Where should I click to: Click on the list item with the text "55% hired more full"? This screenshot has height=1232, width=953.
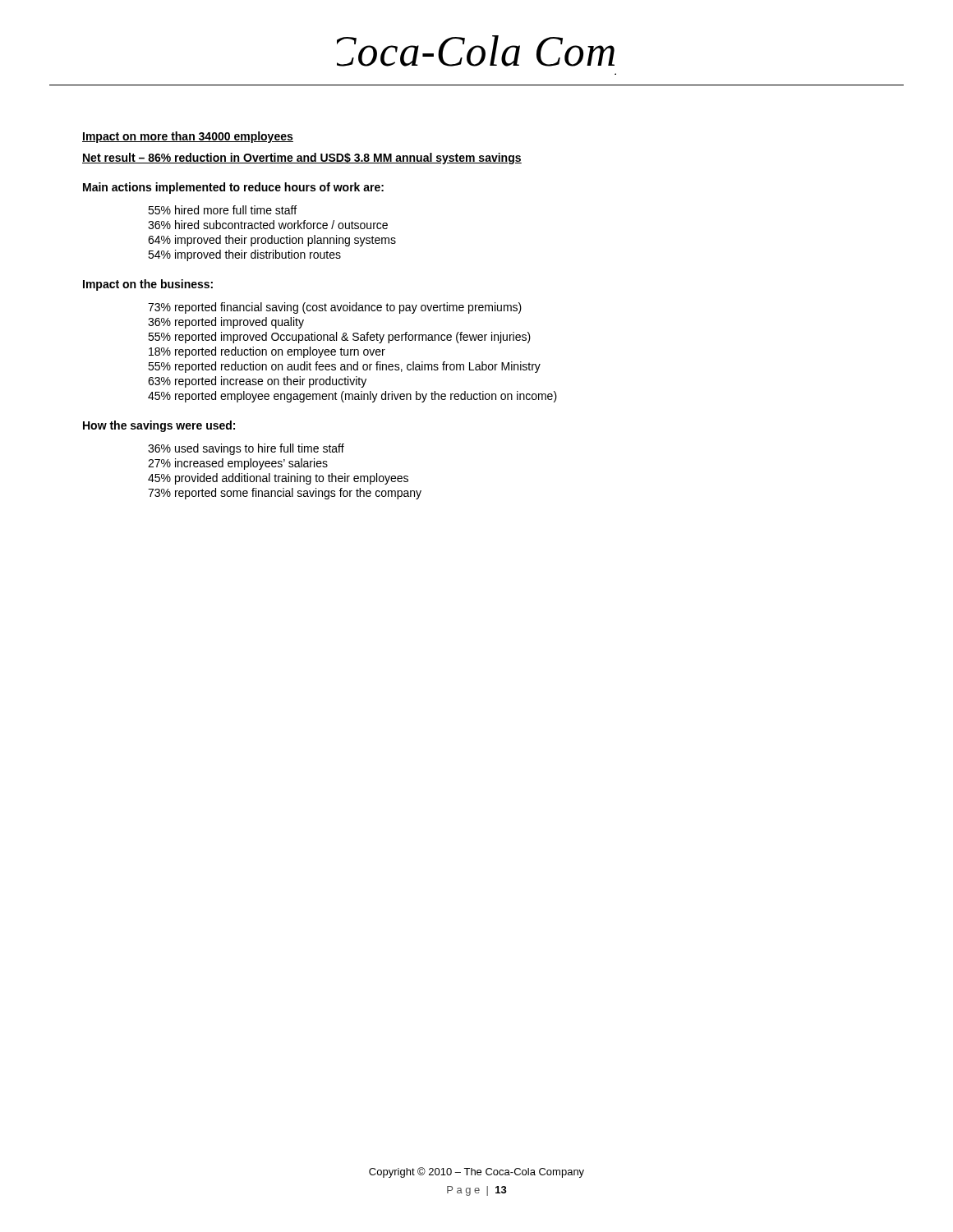(x=222, y=210)
